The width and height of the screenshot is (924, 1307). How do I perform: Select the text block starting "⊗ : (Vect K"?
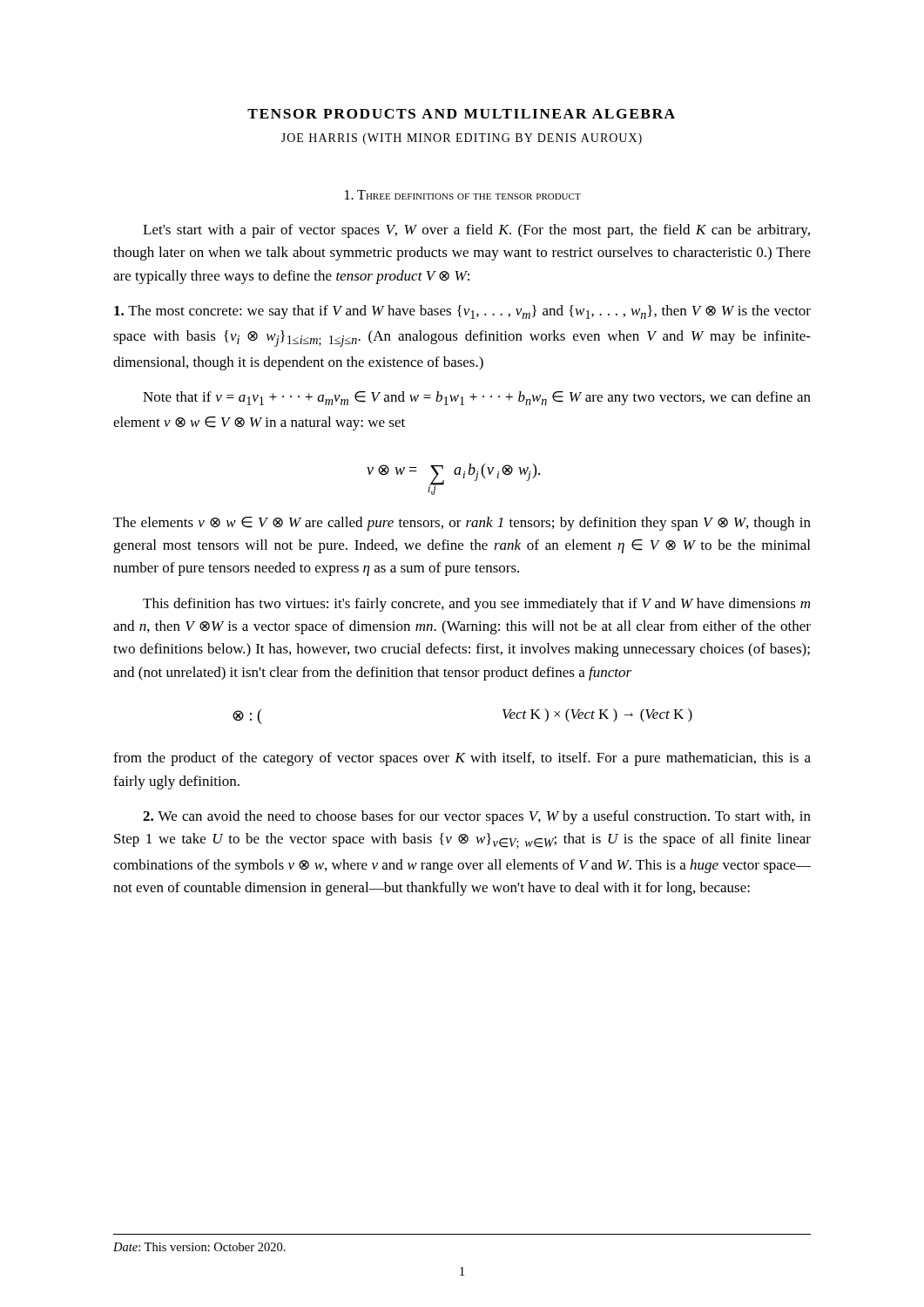250,714
